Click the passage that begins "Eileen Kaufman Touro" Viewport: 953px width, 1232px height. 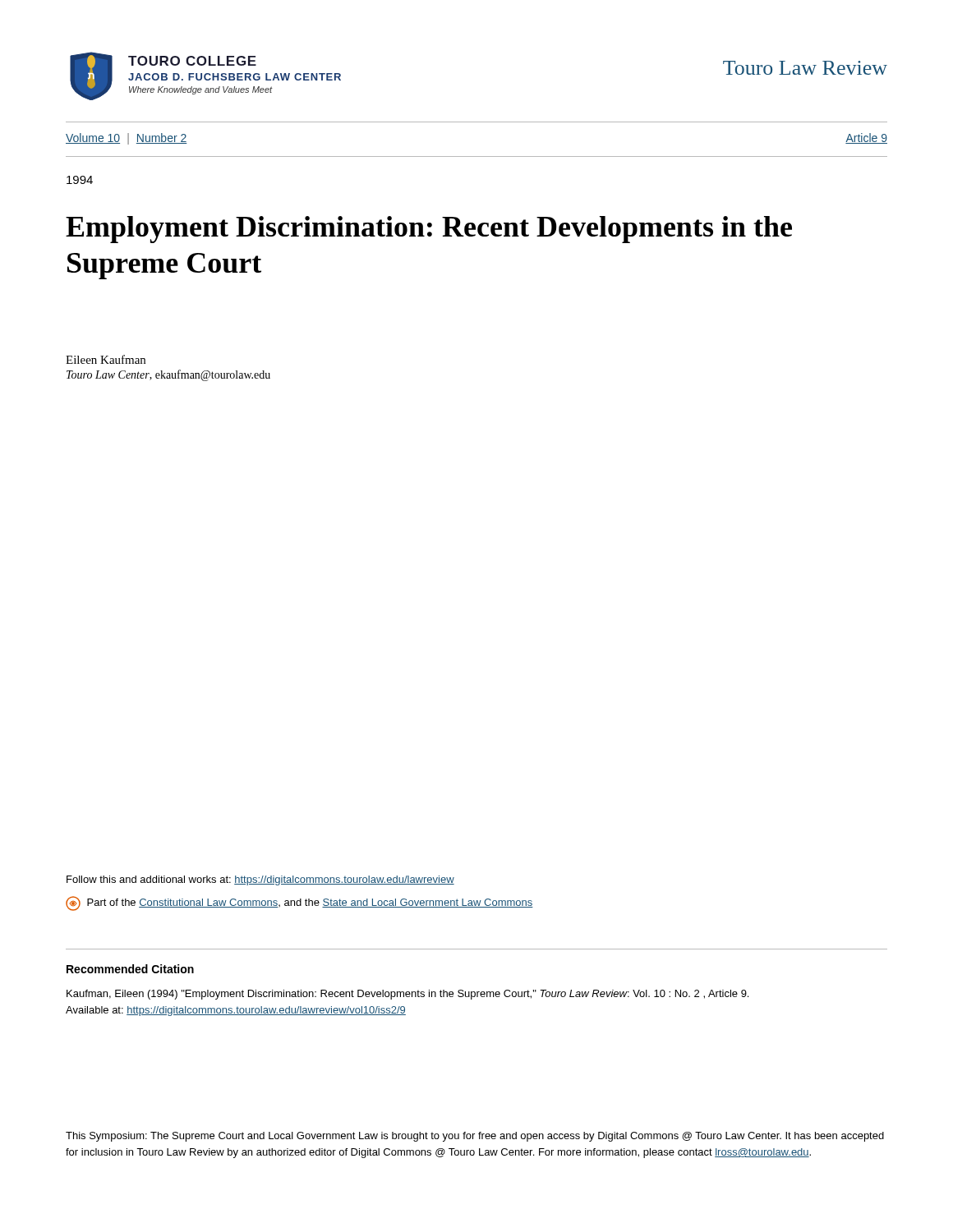[x=168, y=368]
